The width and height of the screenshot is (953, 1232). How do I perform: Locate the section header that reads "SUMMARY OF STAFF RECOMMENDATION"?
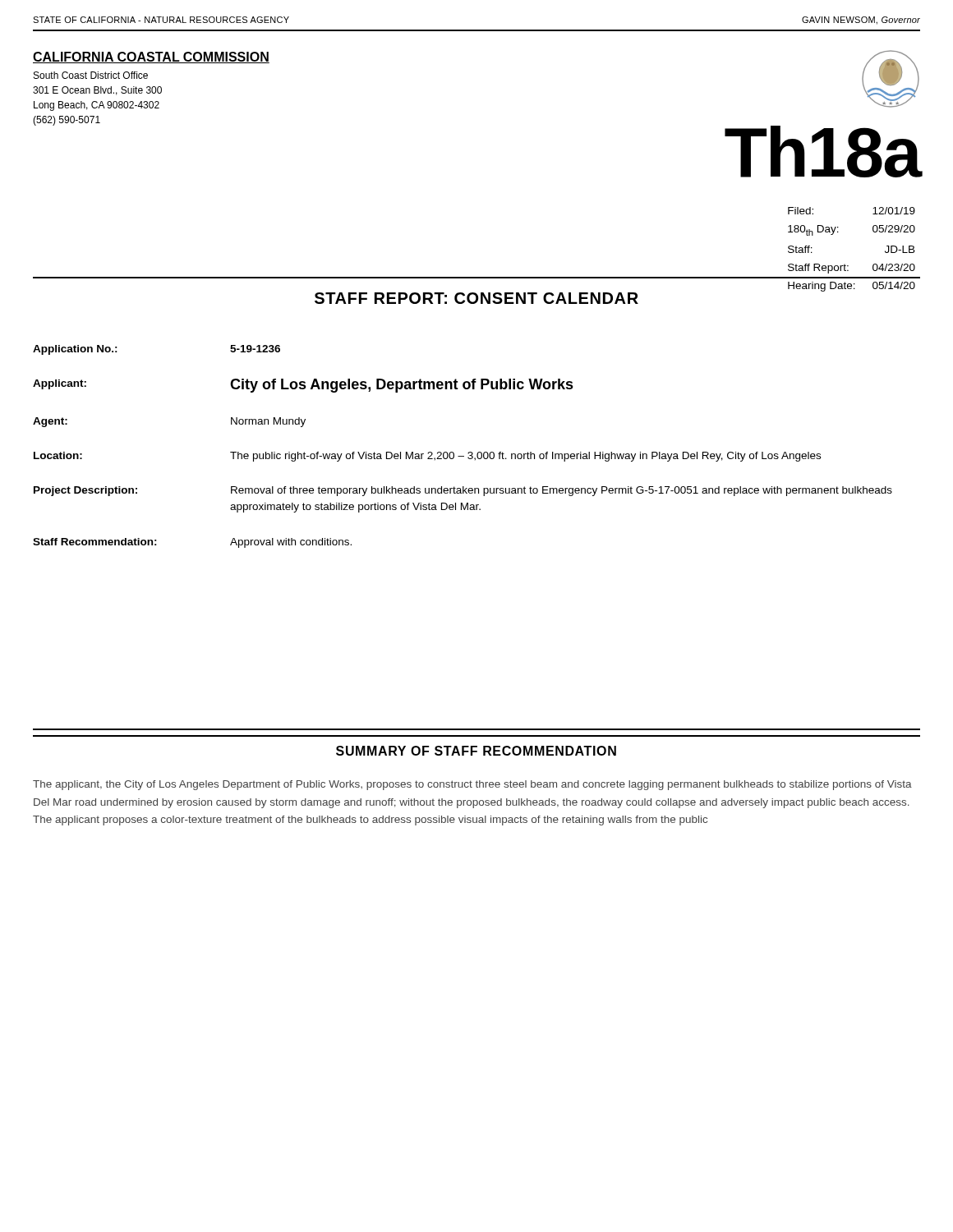point(476,751)
